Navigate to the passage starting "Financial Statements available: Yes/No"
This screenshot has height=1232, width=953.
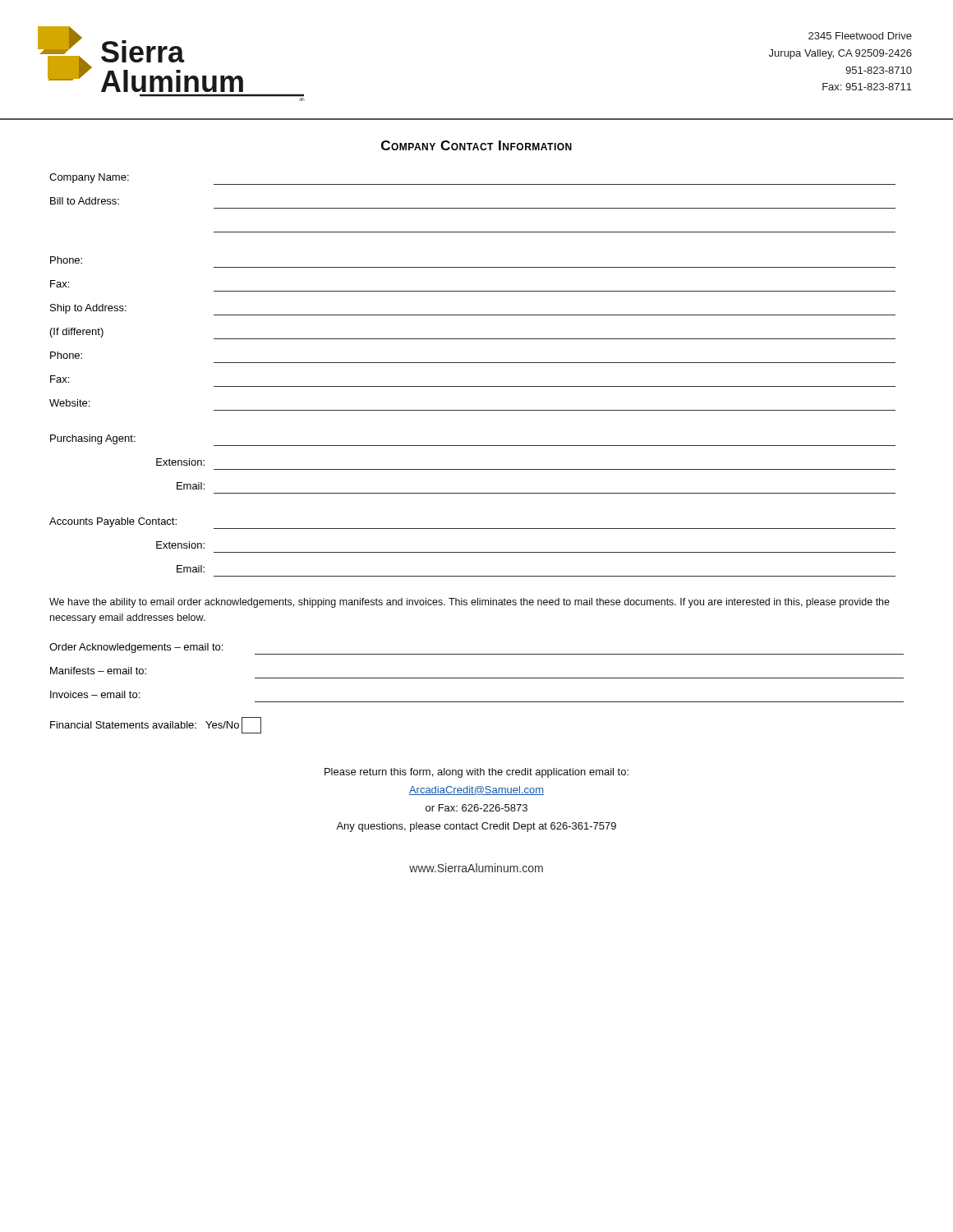click(x=155, y=725)
